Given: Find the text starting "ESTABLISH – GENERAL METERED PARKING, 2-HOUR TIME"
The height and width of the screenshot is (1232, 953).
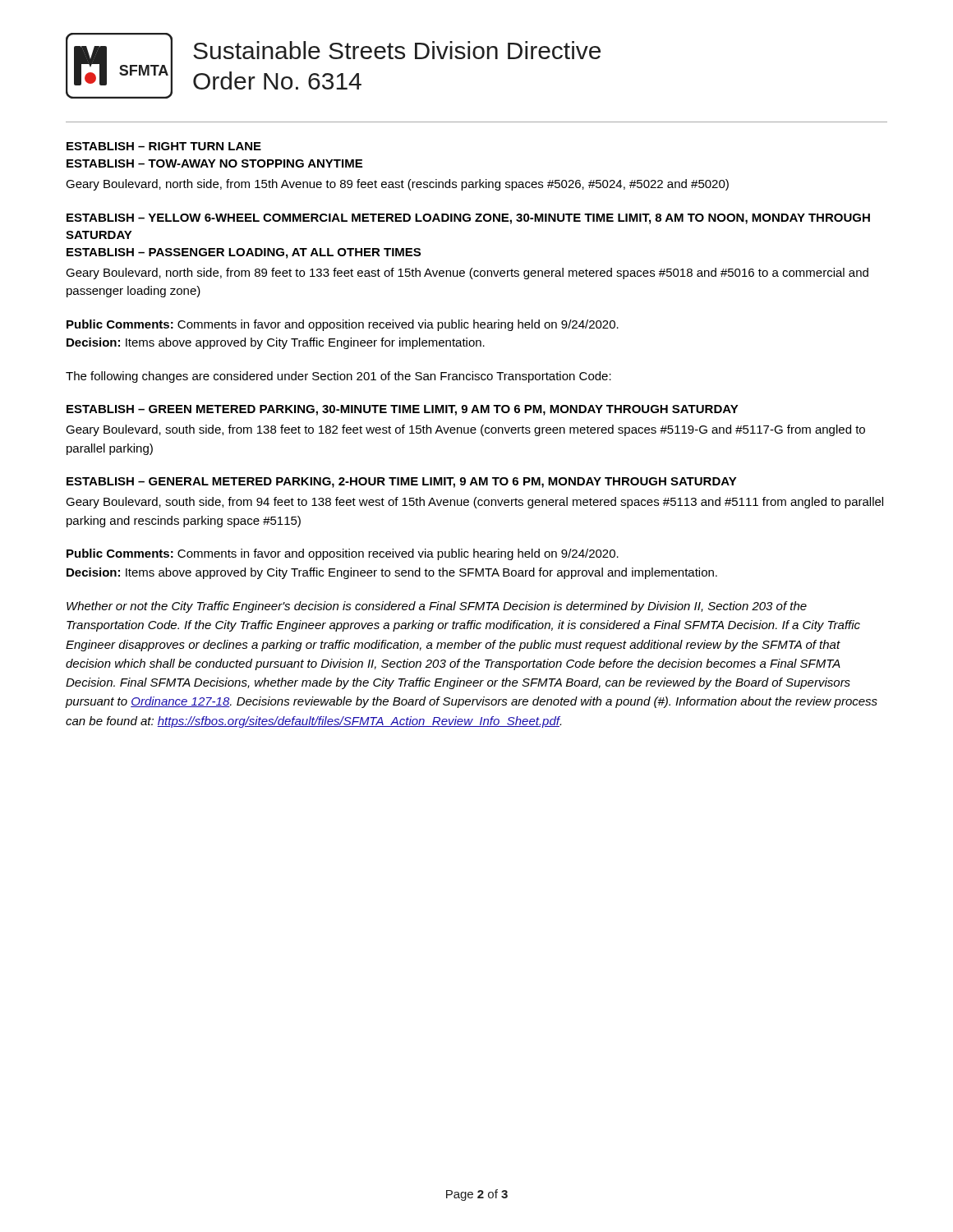Looking at the screenshot, I should (476, 481).
